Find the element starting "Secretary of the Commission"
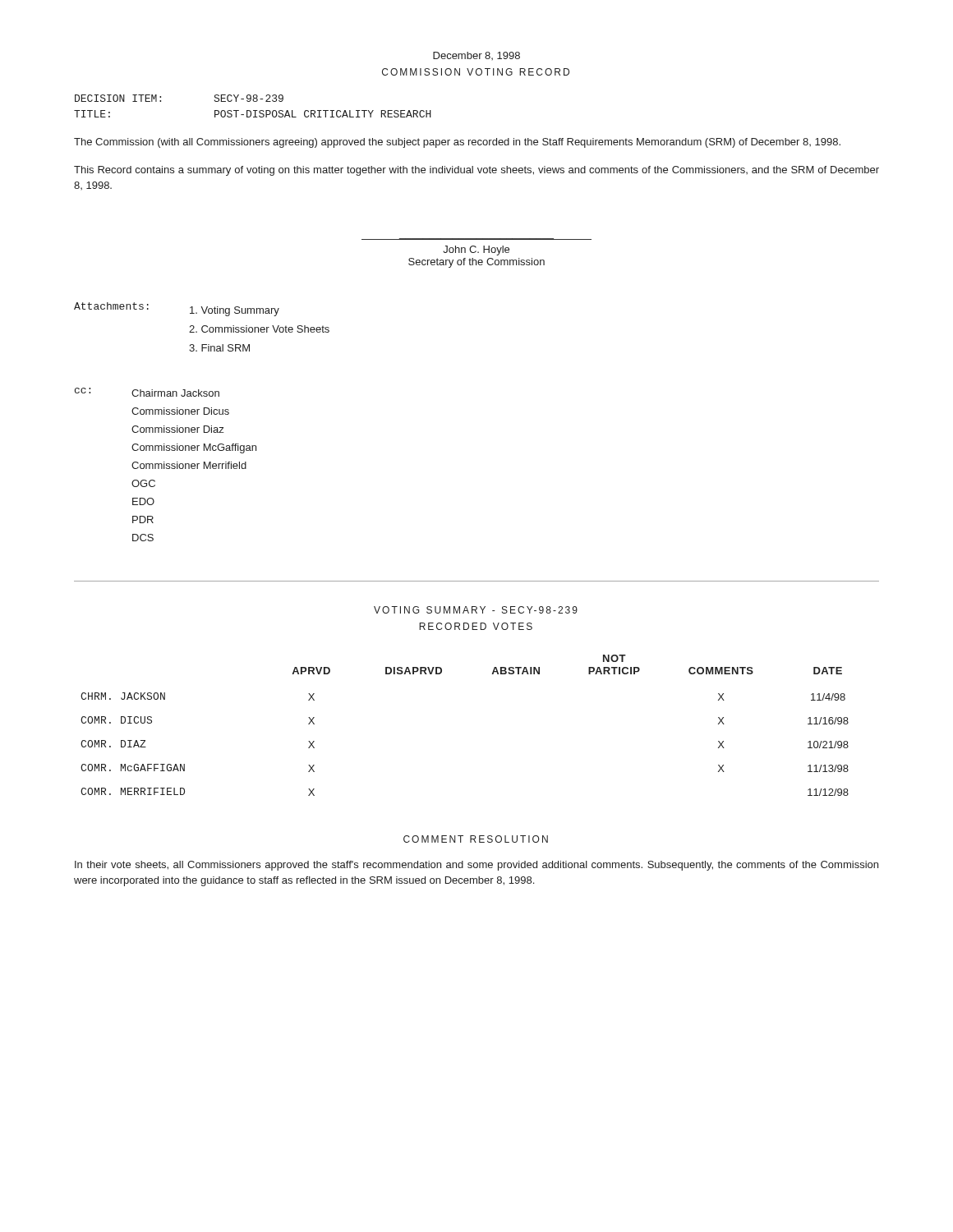This screenshot has height=1232, width=953. click(x=476, y=261)
